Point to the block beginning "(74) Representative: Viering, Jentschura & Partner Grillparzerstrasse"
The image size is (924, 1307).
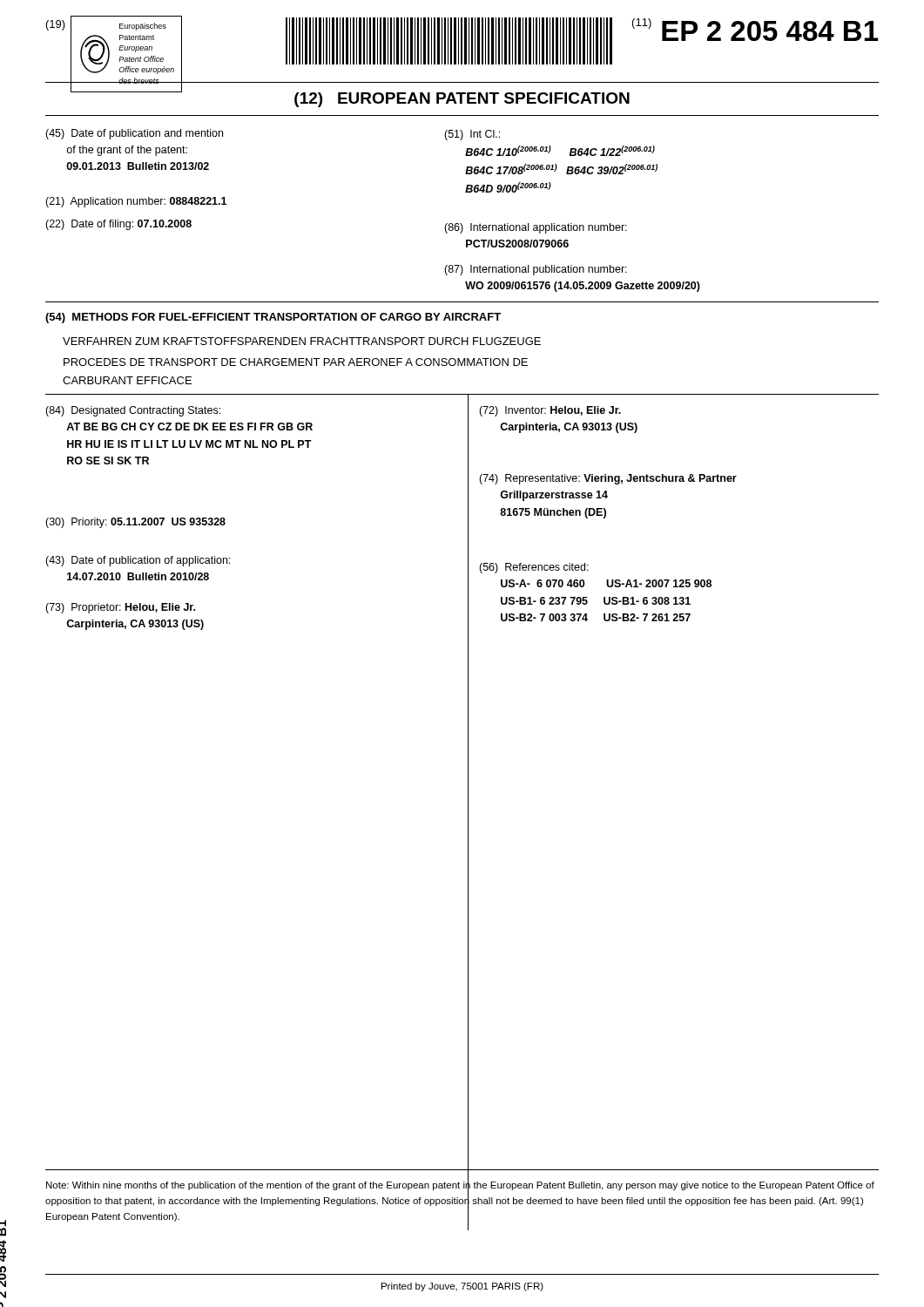608,495
